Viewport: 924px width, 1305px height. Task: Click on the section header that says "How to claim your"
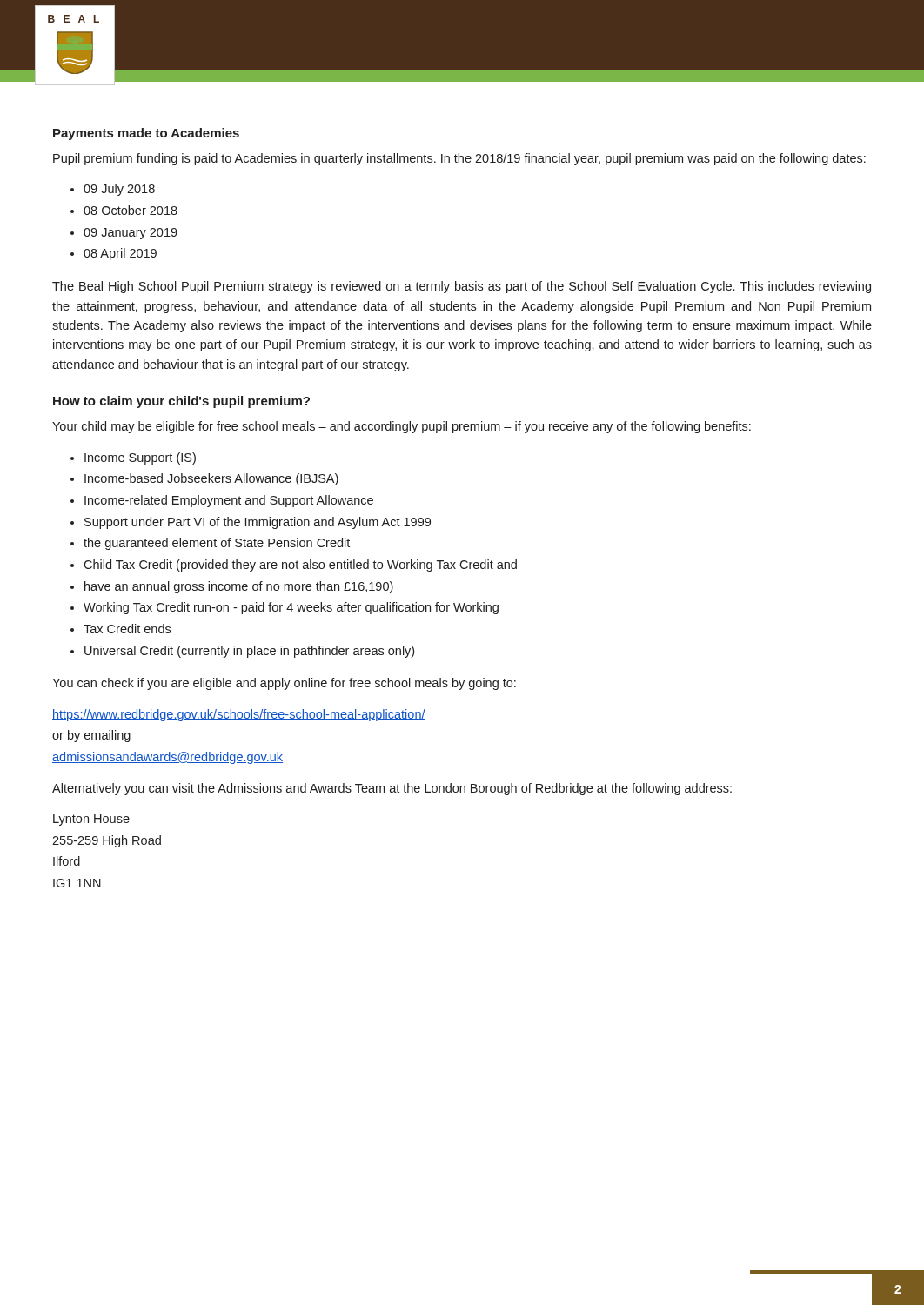[x=181, y=401]
